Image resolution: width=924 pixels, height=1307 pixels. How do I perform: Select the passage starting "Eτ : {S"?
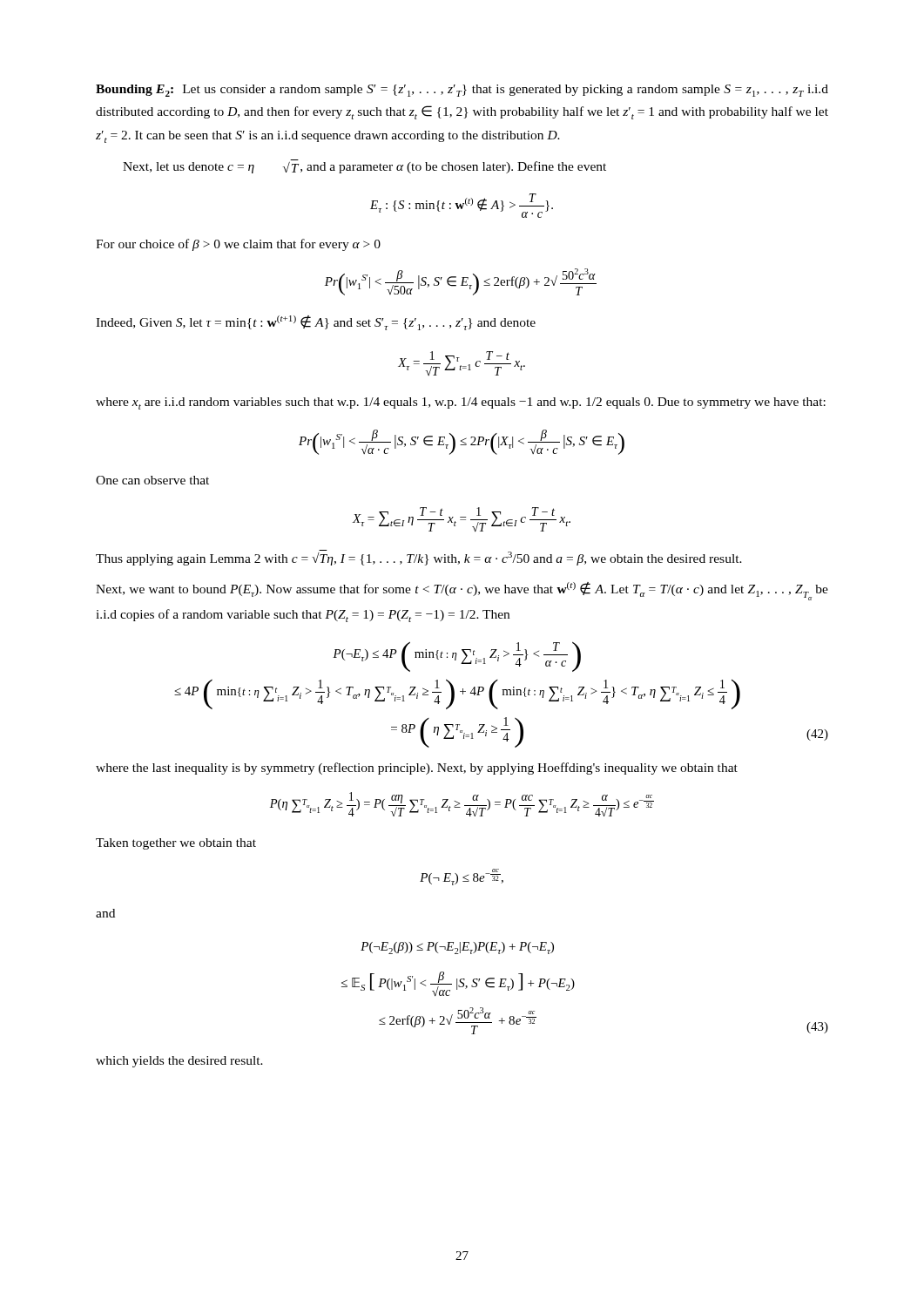point(462,206)
